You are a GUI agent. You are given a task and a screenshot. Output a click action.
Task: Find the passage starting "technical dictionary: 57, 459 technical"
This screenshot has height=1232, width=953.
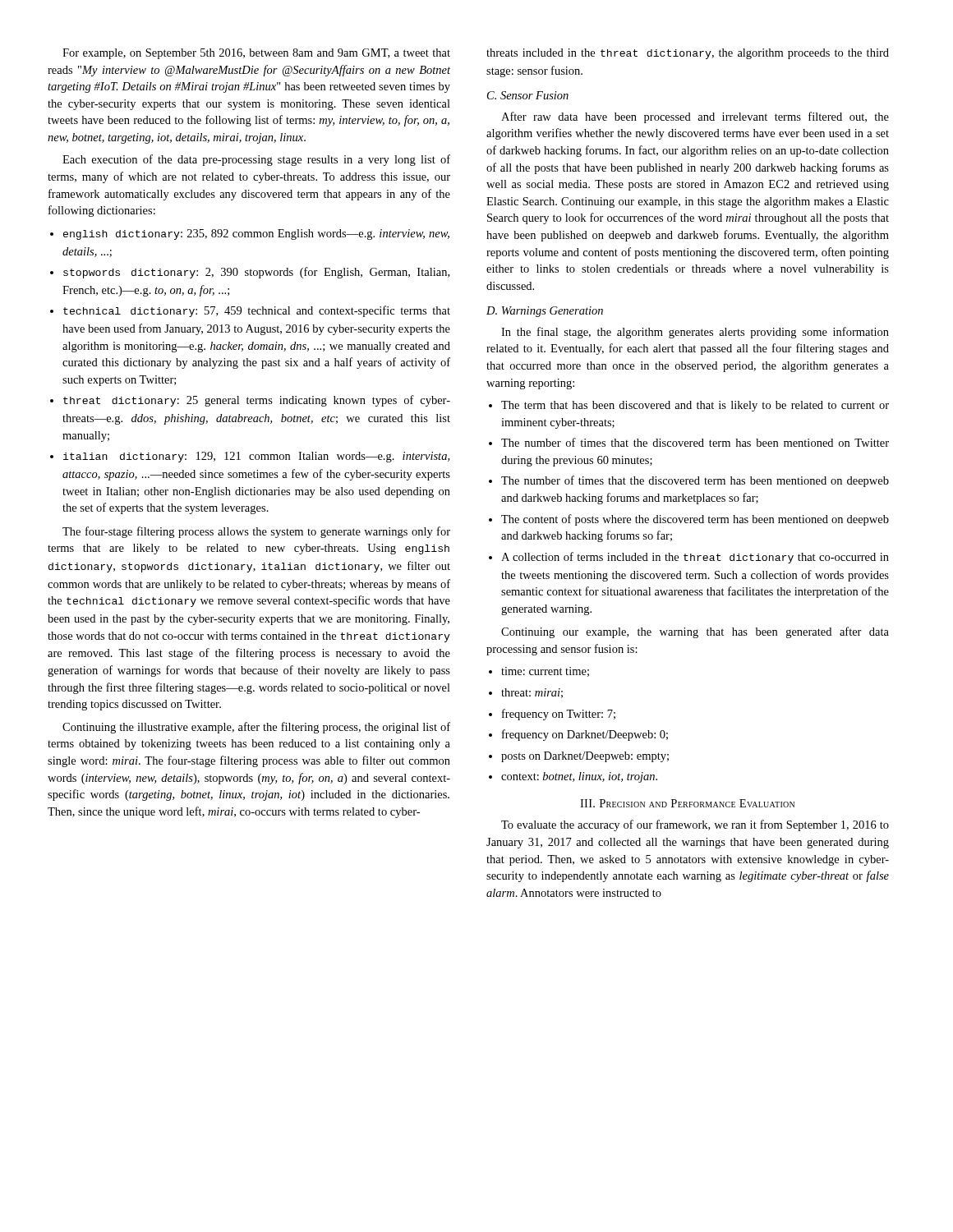pos(256,345)
